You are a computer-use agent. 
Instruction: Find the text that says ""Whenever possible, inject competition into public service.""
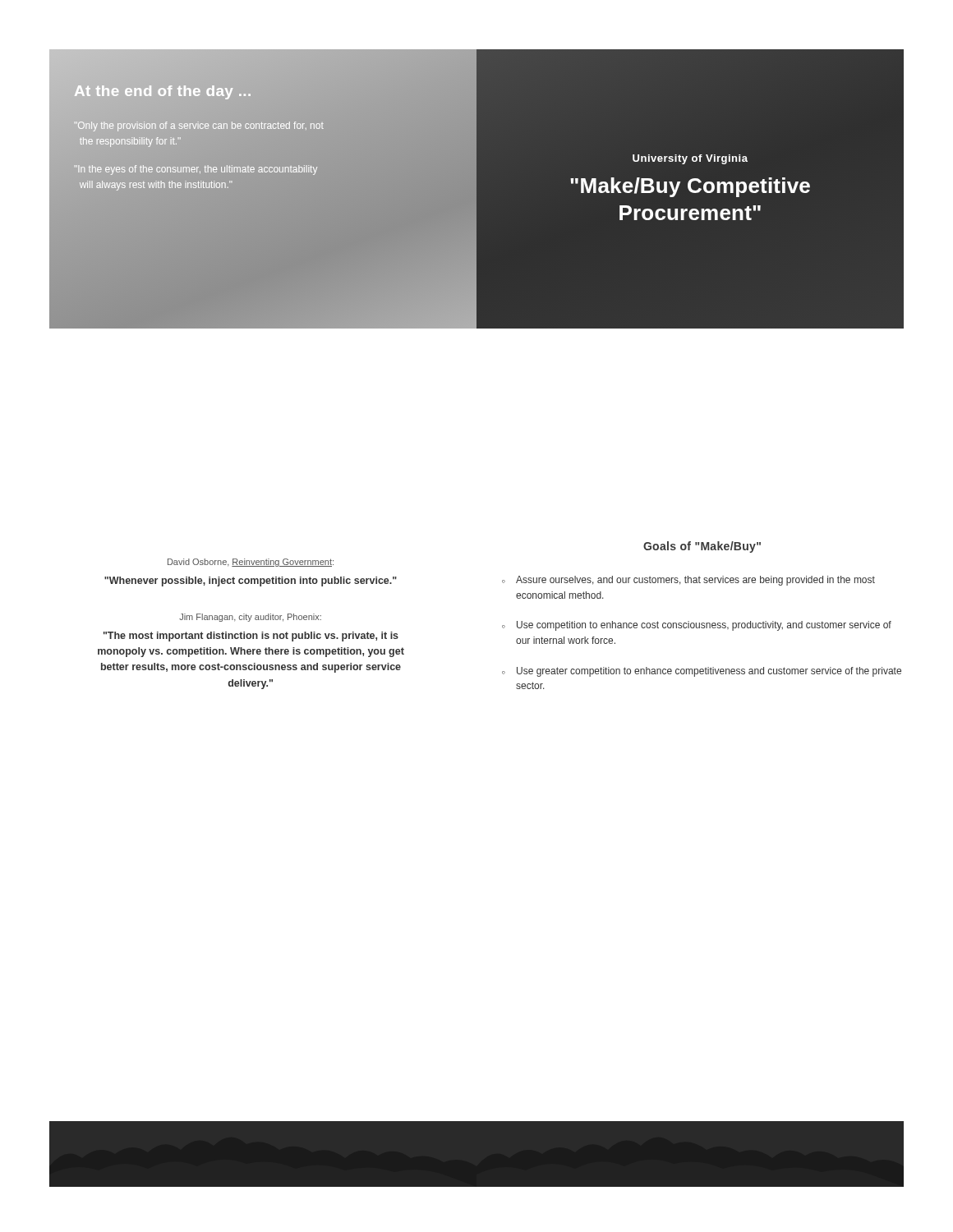tap(251, 581)
